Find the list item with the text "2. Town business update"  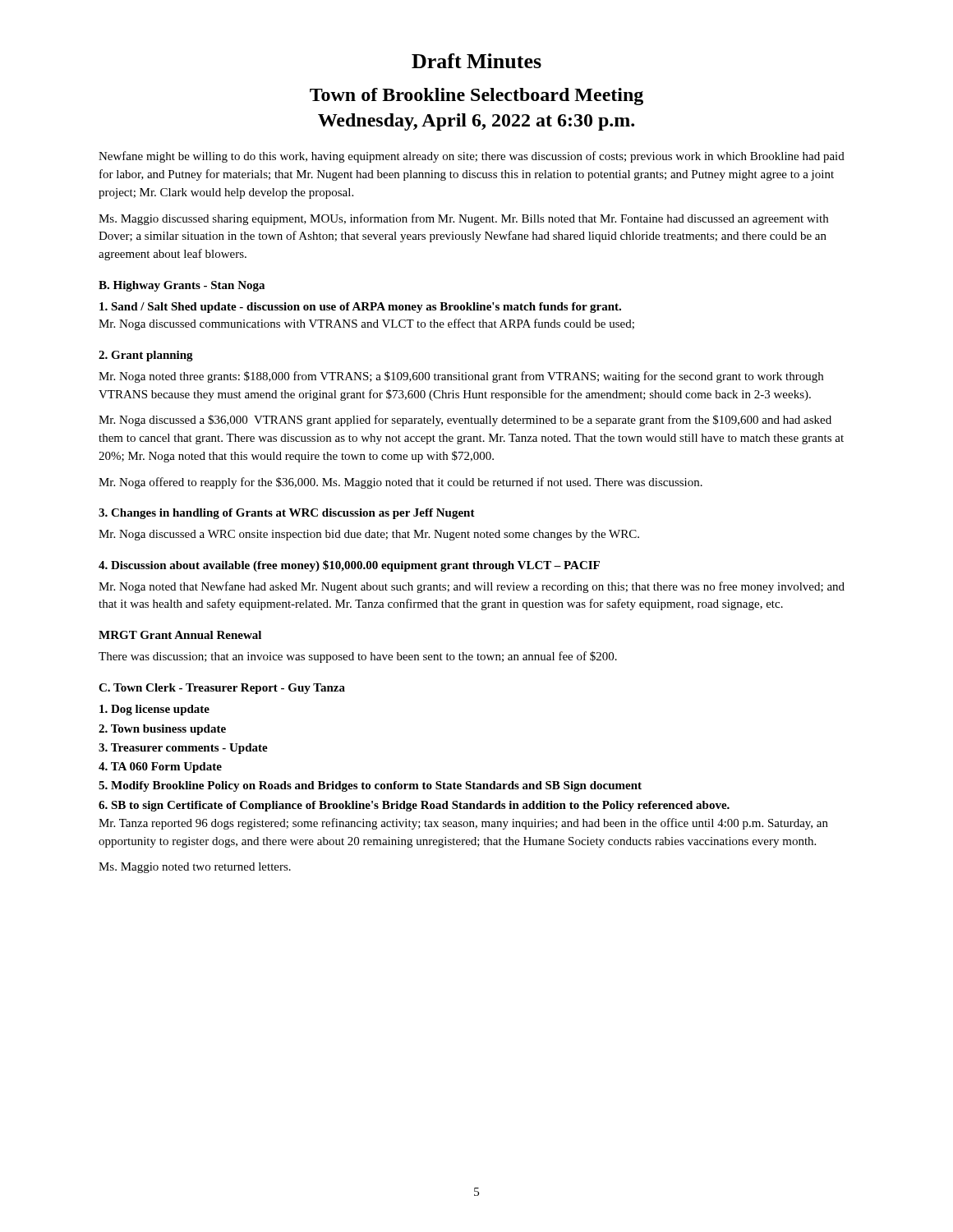pos(162,730)
